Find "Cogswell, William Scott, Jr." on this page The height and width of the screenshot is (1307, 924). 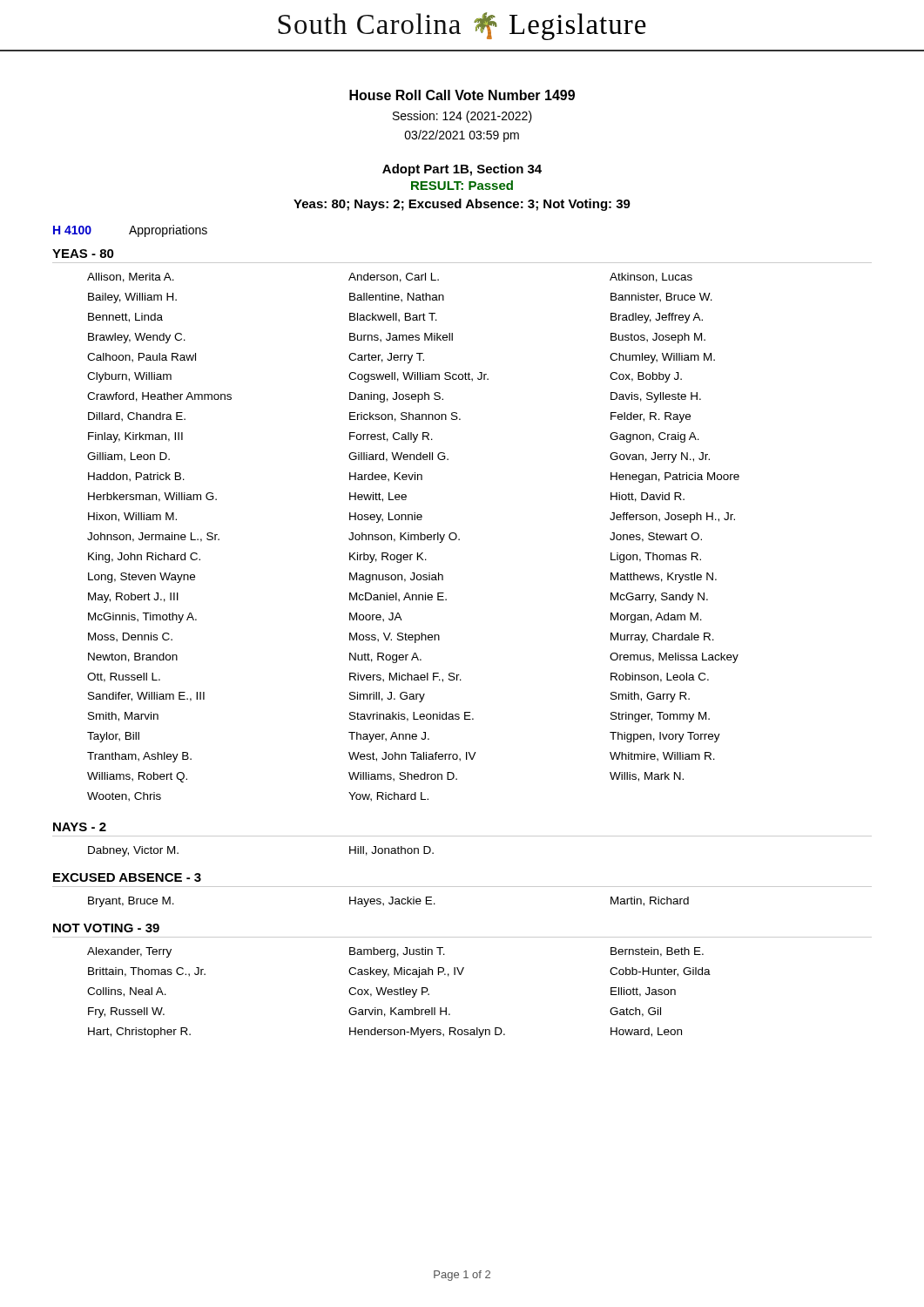pos(419,376)
